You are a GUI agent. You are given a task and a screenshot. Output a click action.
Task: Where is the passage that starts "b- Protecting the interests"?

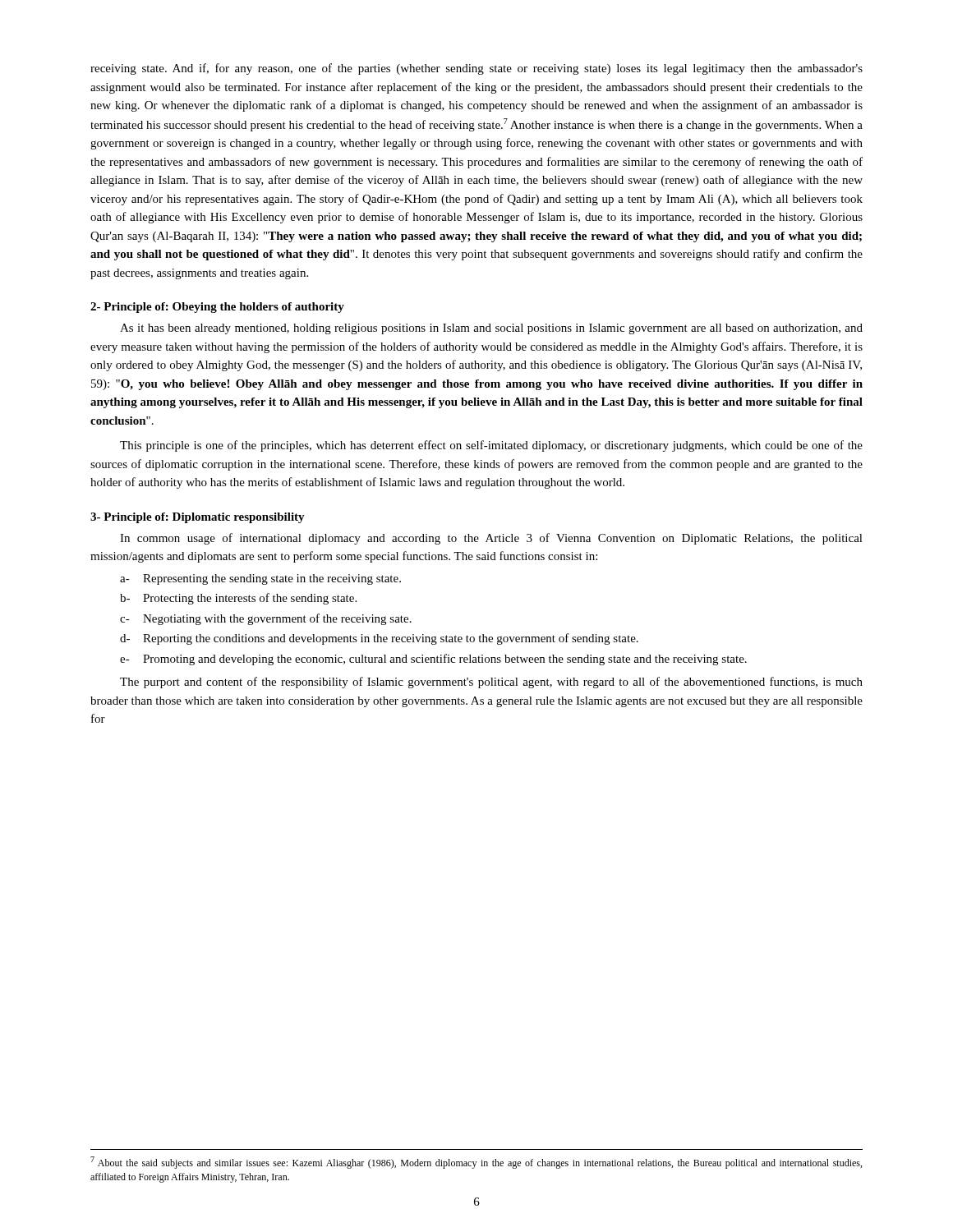[238, 599]
